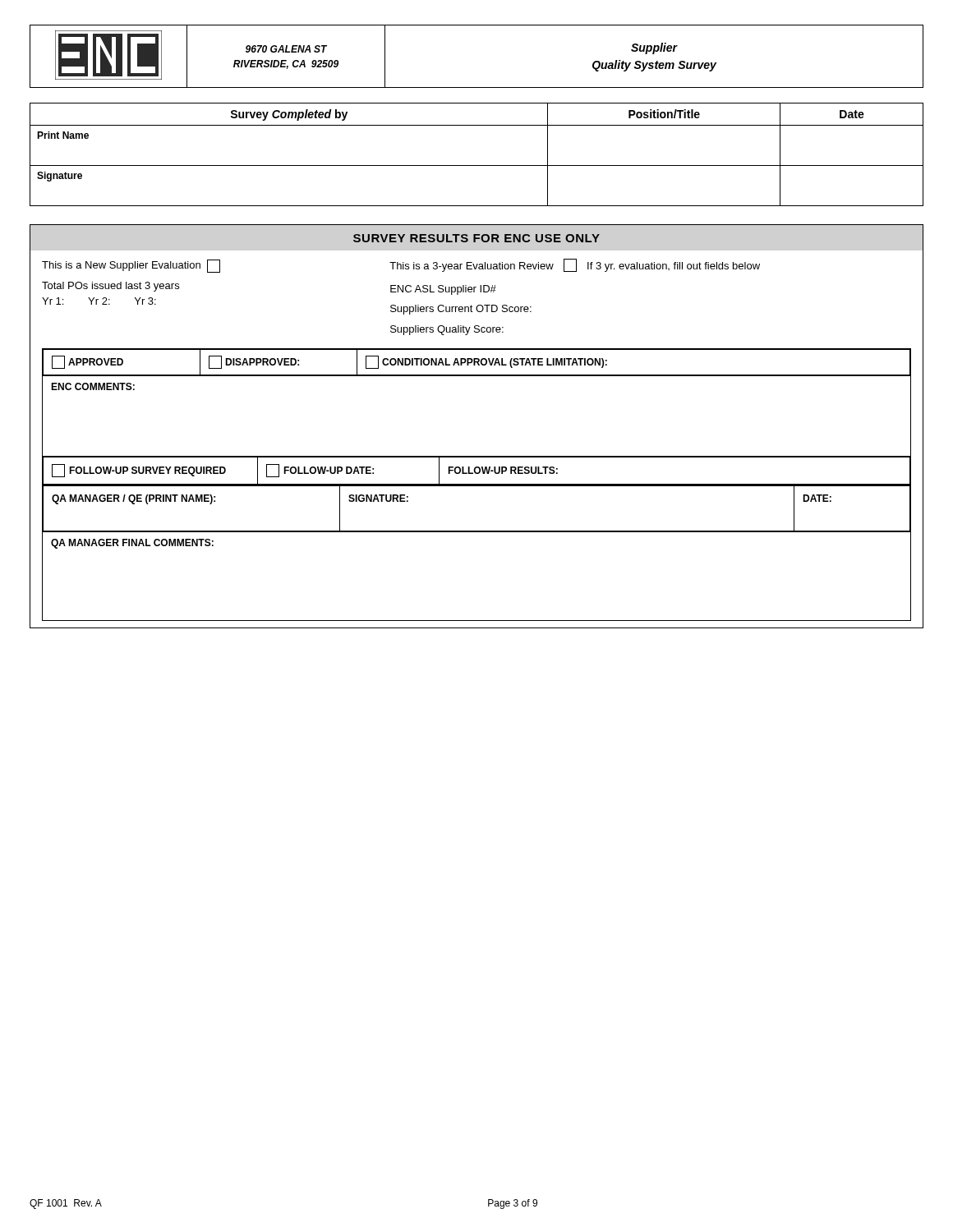Find the table that mentions "CONDITIONAL APPROVAL (STATE LIMITATION):"
Viewport: 953px width, 1232px height.
tap(476, 362)
